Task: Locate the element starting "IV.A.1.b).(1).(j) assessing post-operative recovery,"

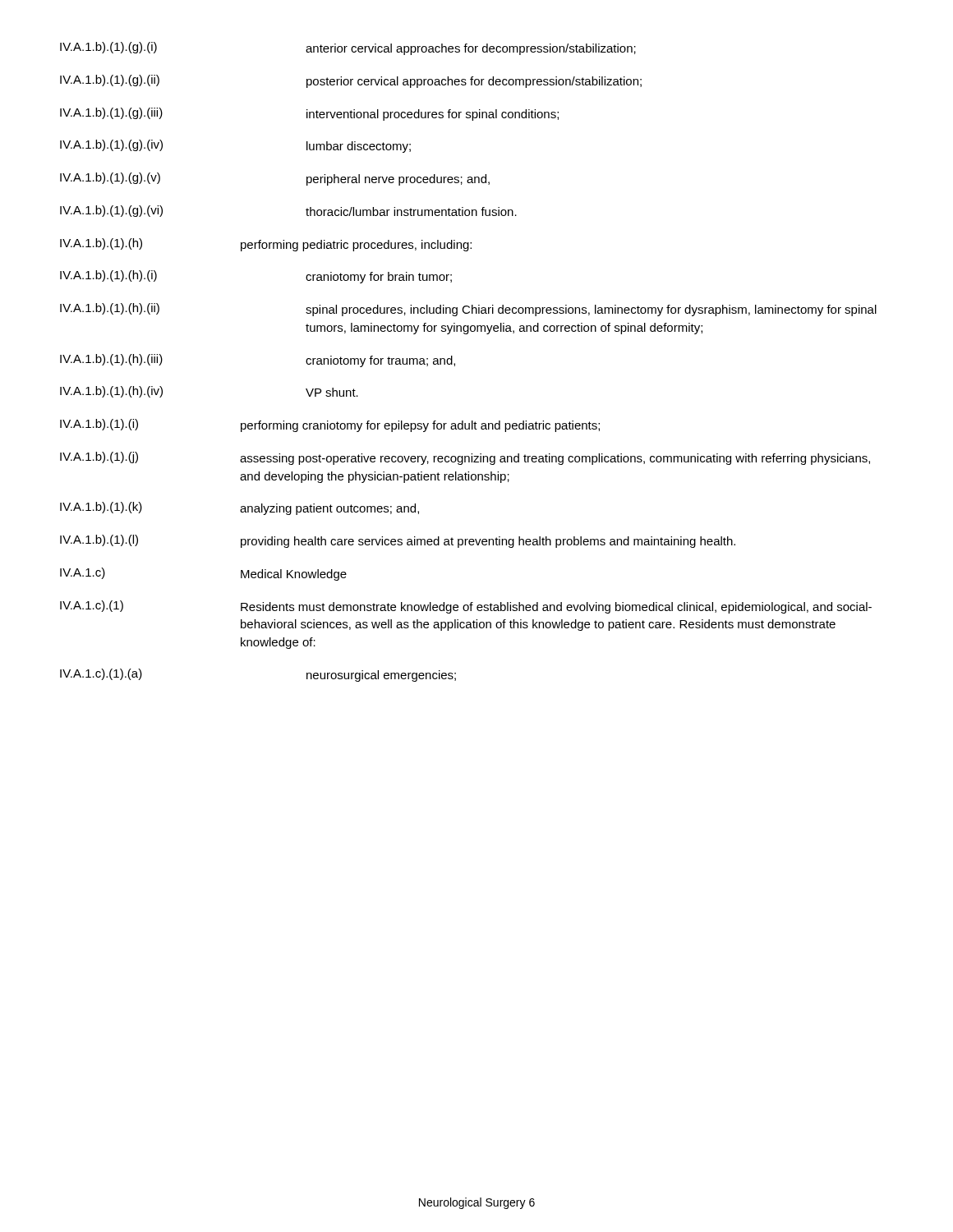Action: point(476,467)
